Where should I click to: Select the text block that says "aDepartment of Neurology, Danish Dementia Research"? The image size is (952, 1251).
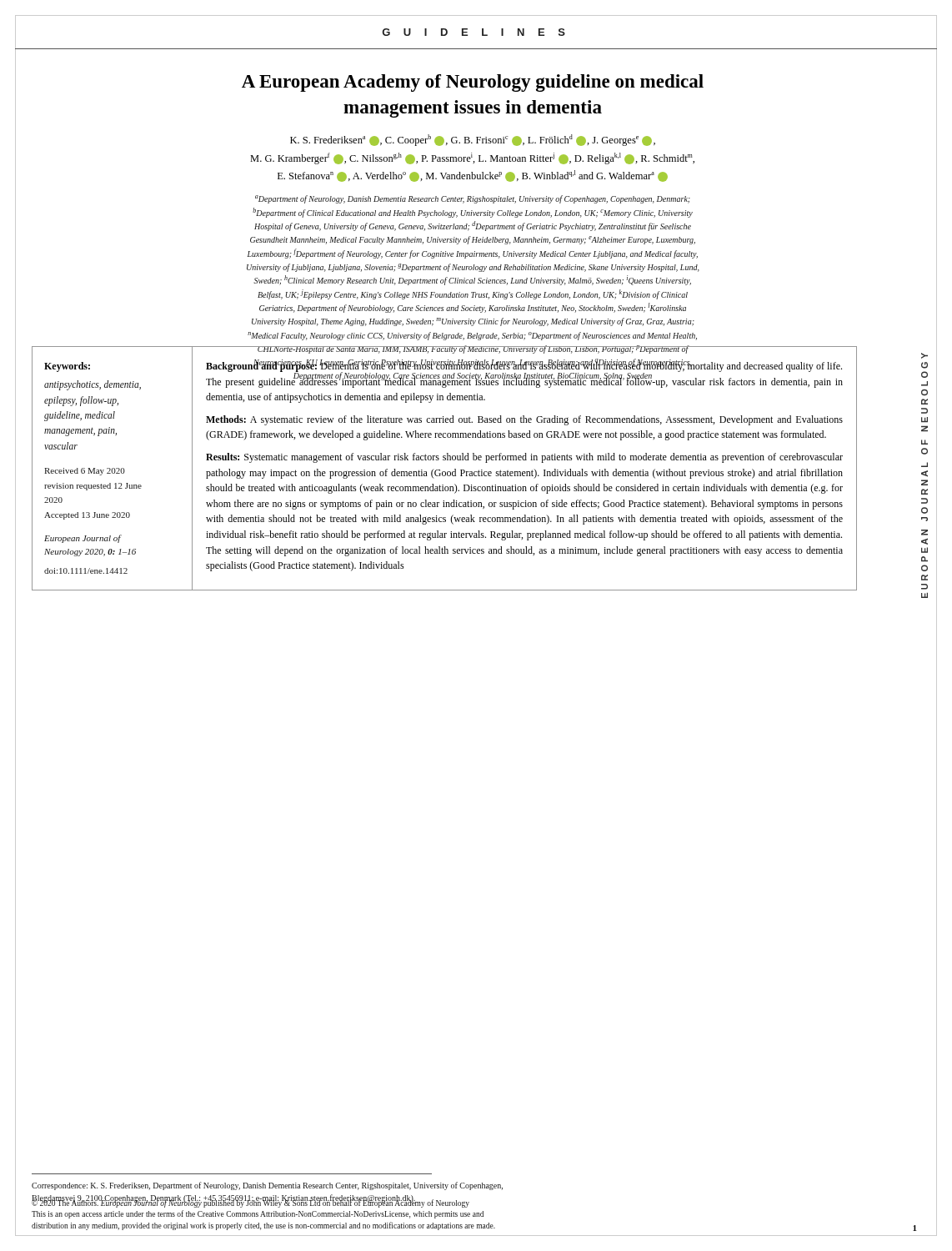pos(473,287)
